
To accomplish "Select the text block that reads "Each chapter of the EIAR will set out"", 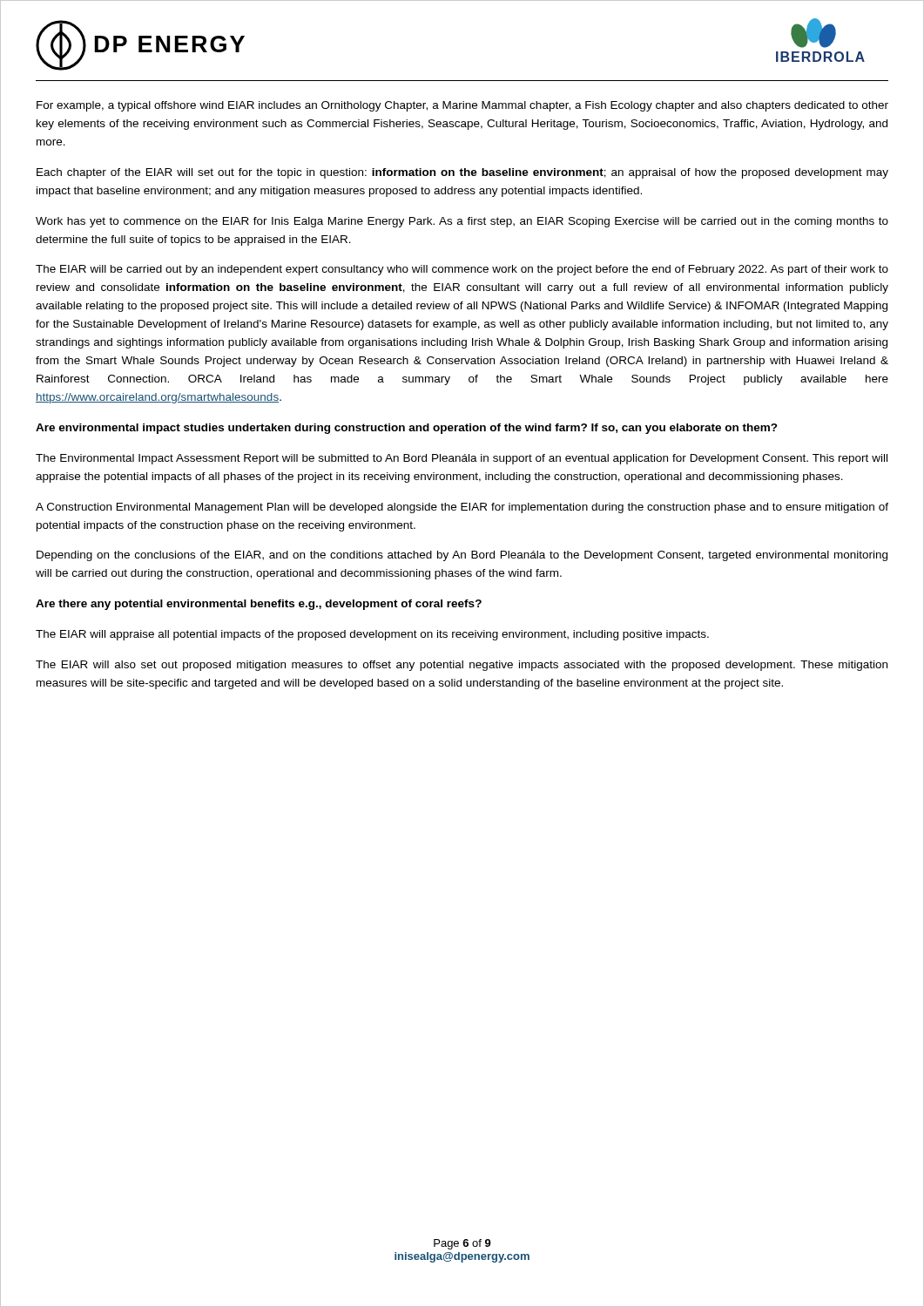I will click(x=462, y=181).
